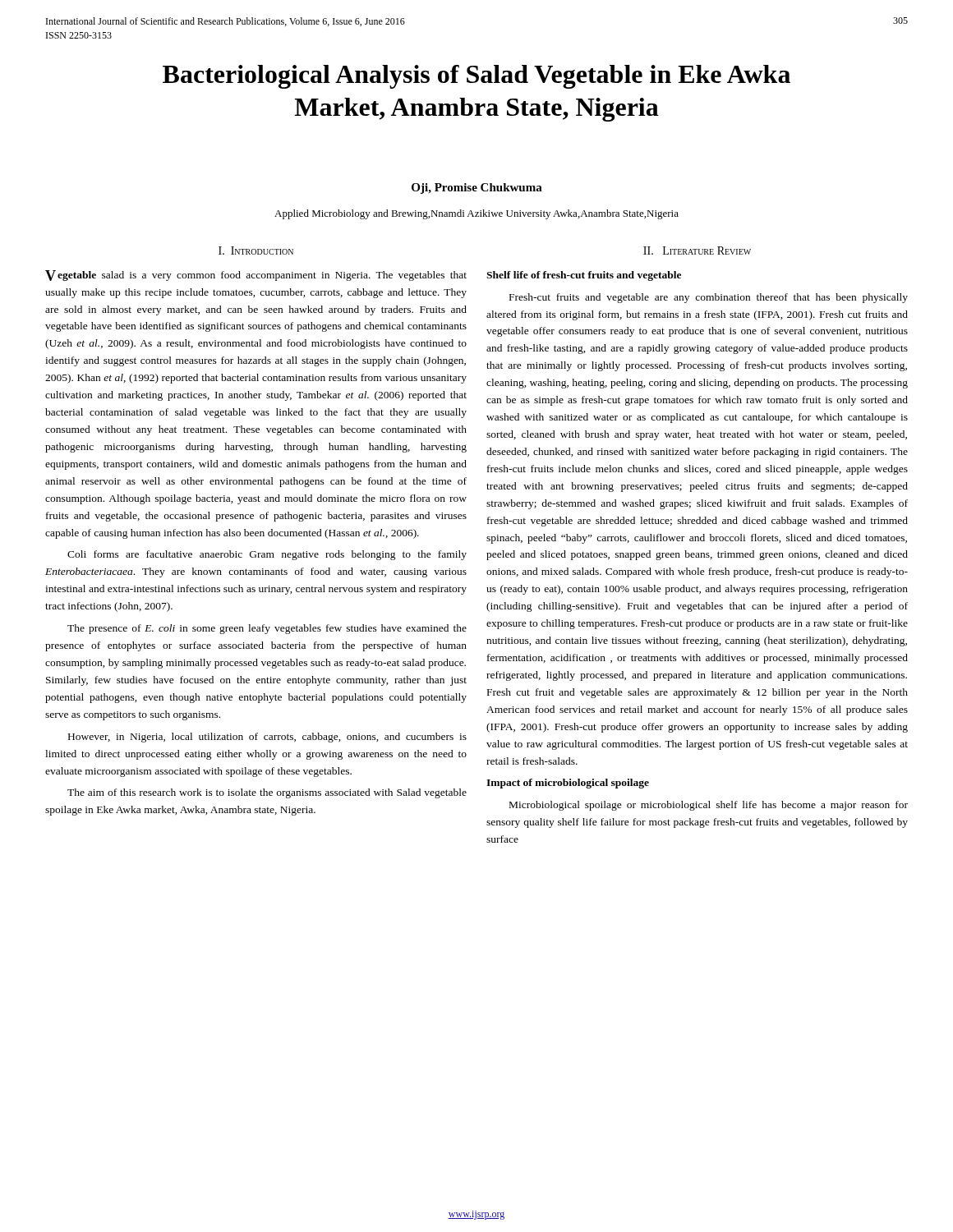Image resolution: width=953 pixels, height=1232 pixels.
Task: Where does it say "Oji, Promise Chukwuma"?
Action: tap(476, 187)
